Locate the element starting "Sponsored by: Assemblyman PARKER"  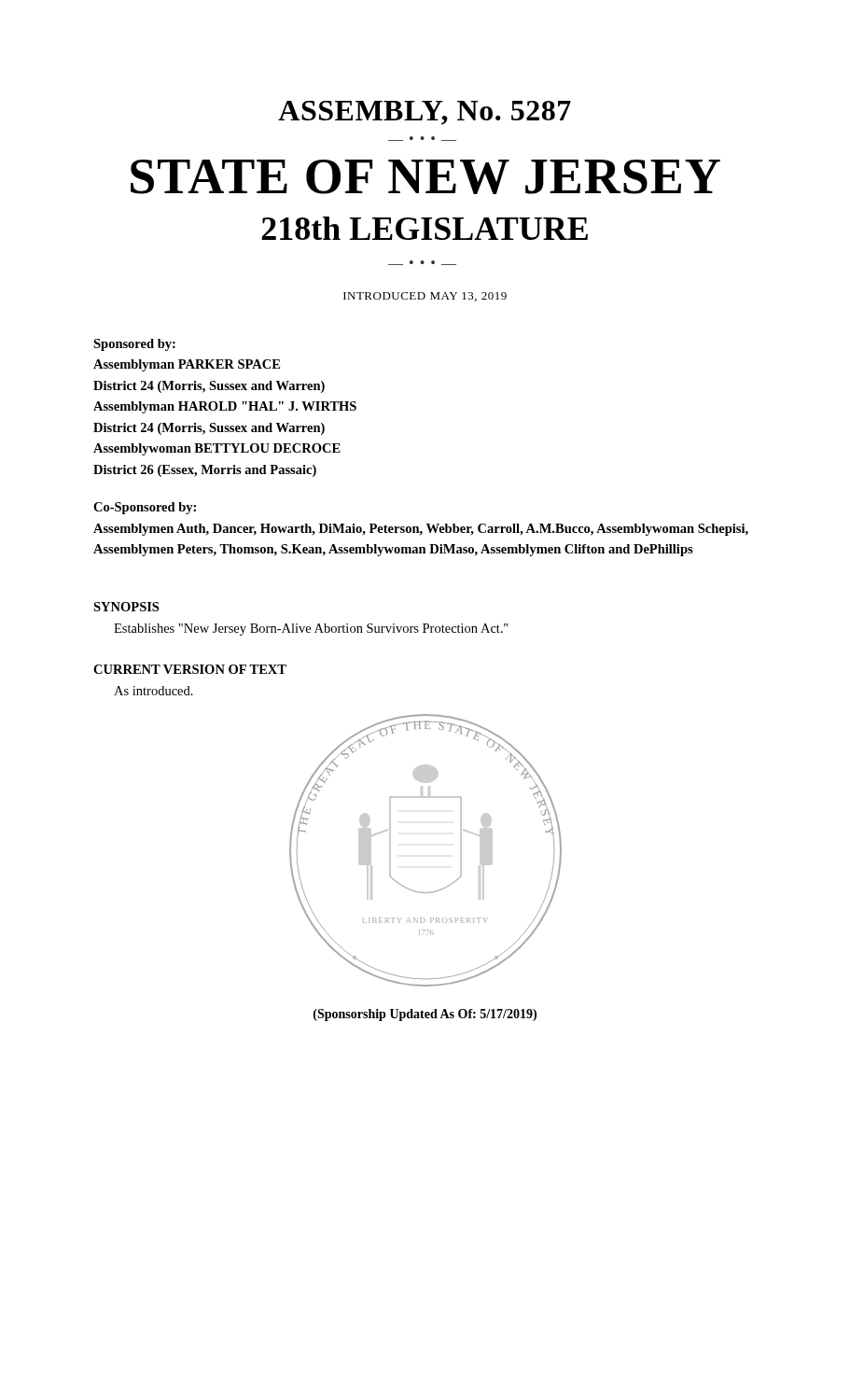[x=225, y=406]
